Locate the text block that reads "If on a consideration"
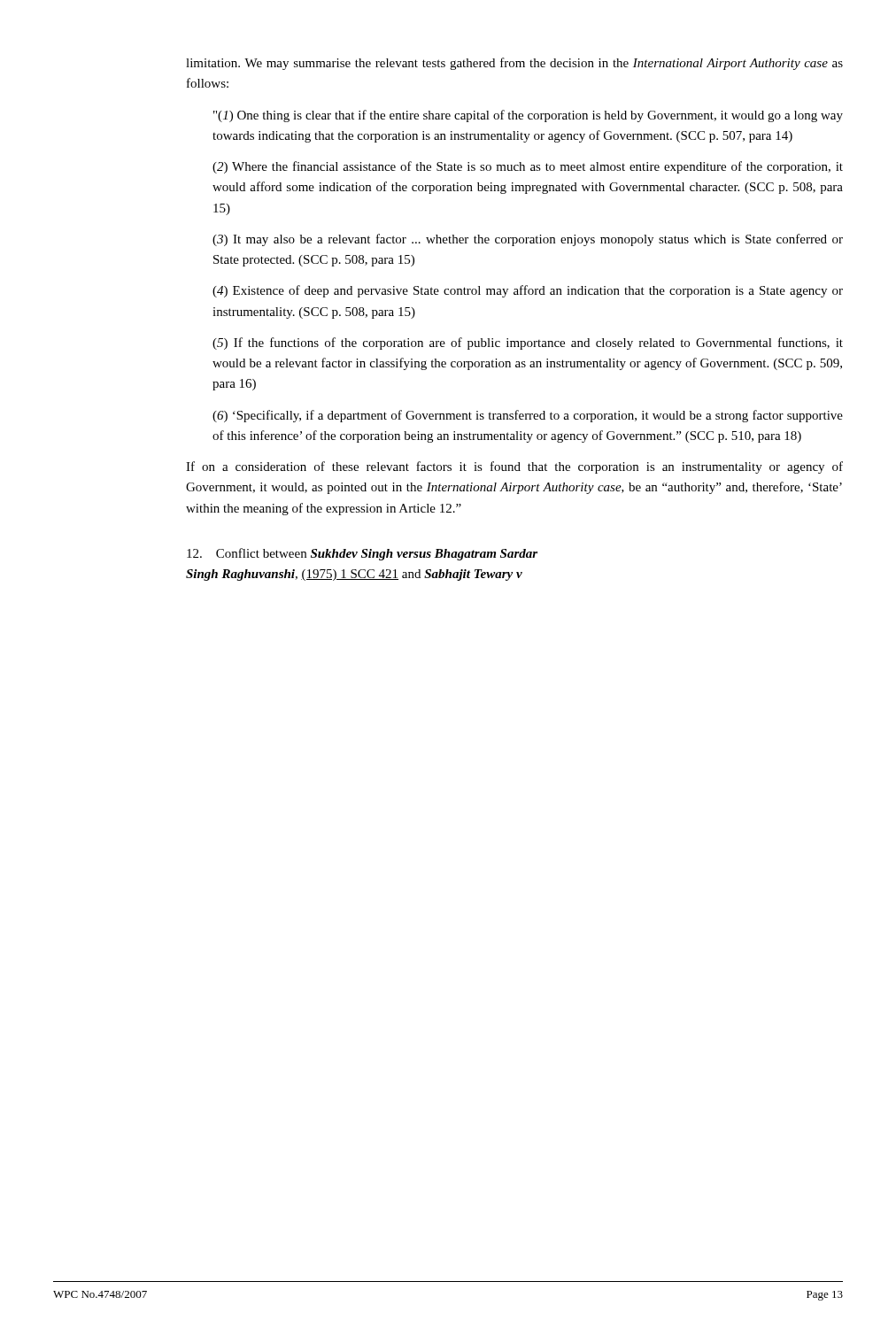This screenshot has width=896, height=1328. [514, 487]
